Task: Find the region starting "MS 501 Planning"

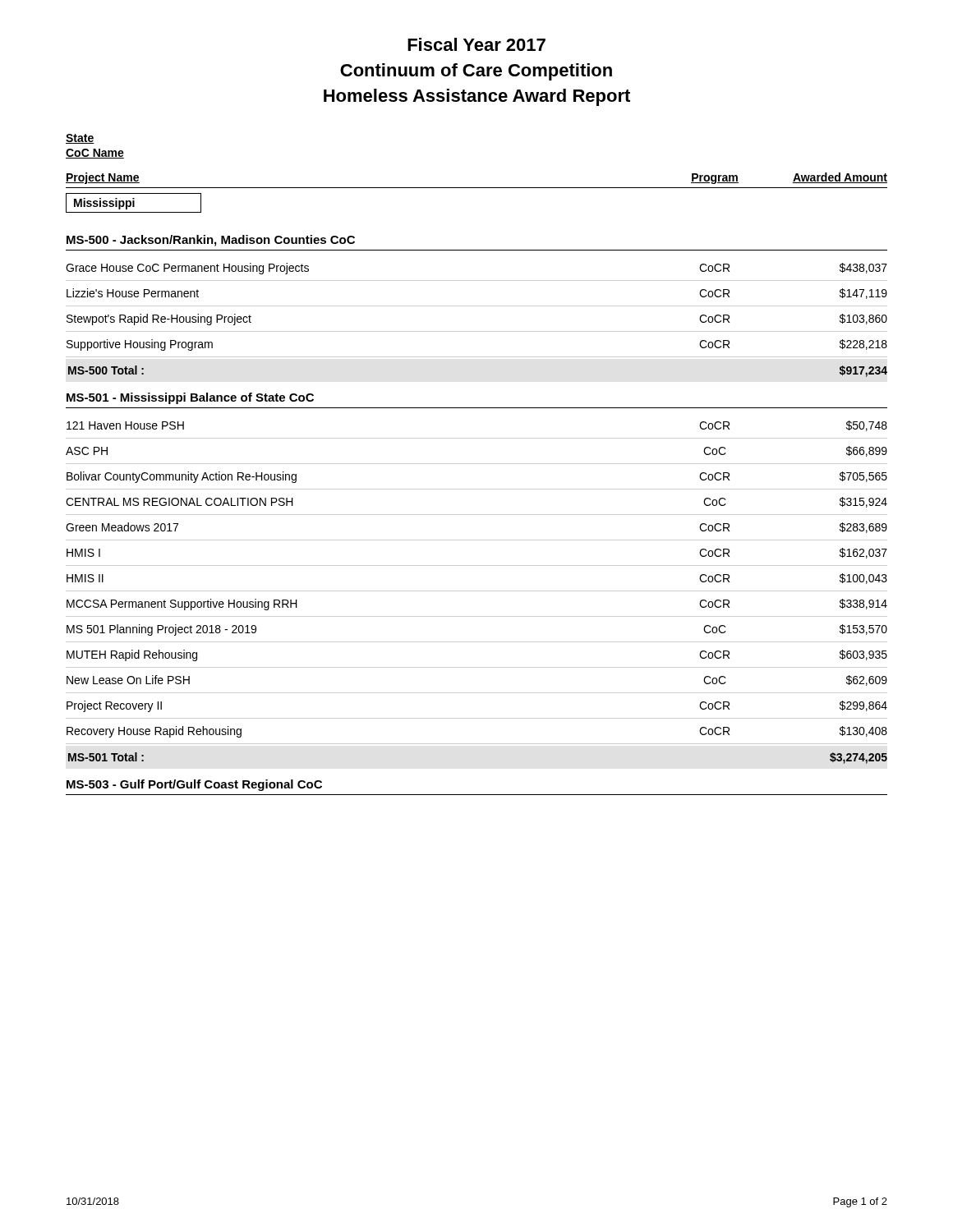Action: point(160,630)
